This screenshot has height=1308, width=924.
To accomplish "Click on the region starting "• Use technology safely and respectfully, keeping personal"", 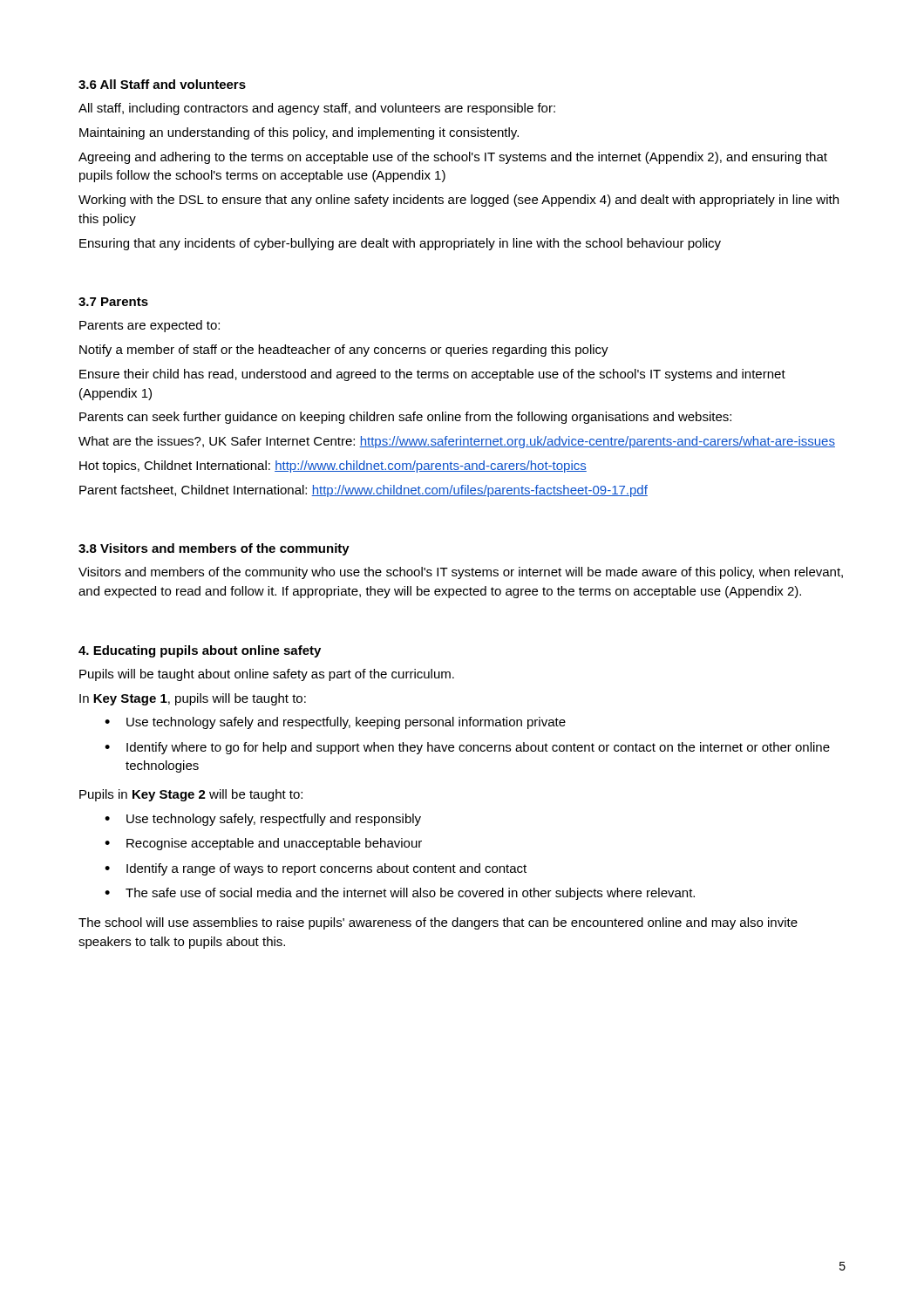I will tap(475, 723).
